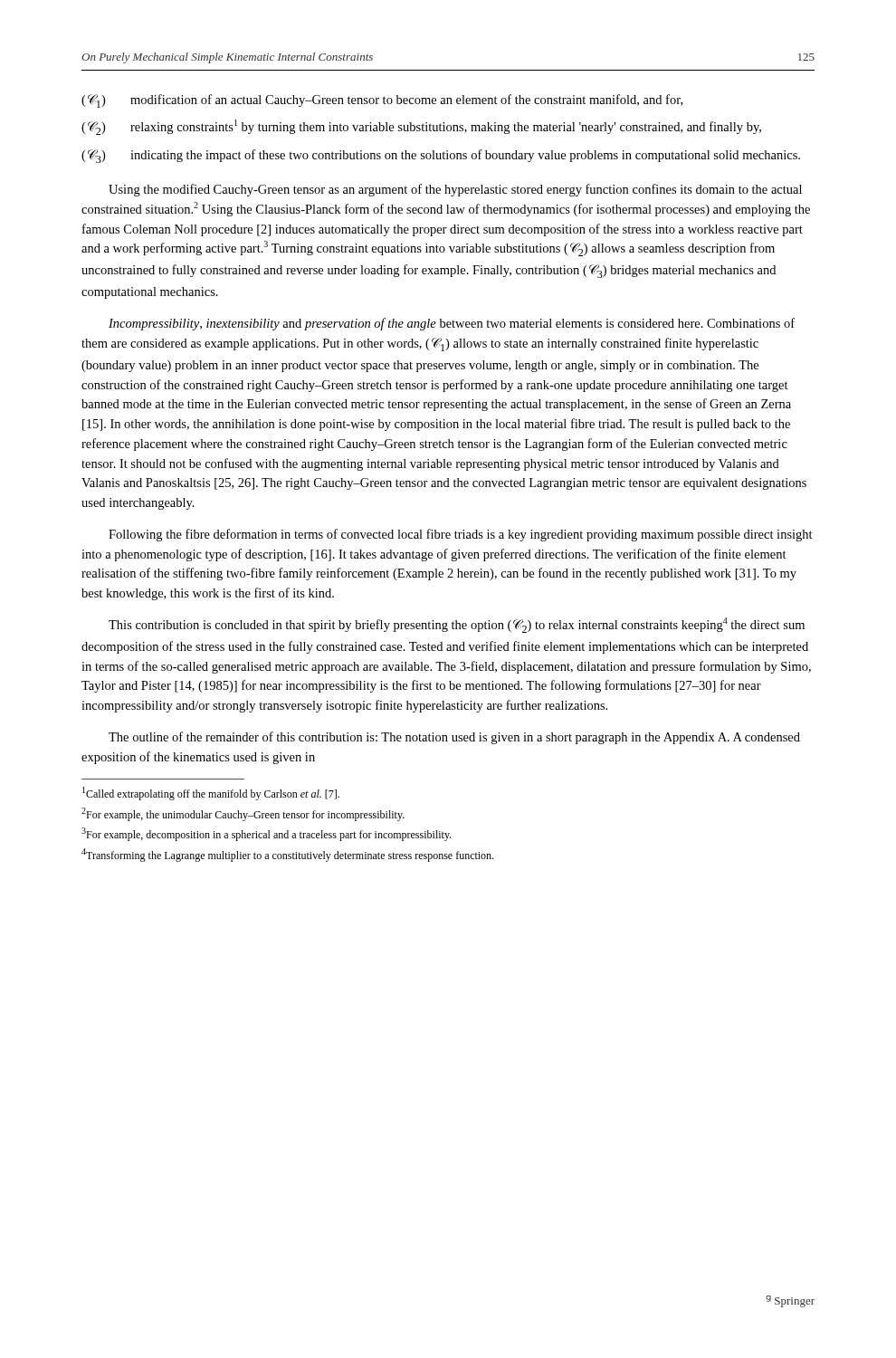Click the passage that begins "The outline of"

click(x=441, y=747)
